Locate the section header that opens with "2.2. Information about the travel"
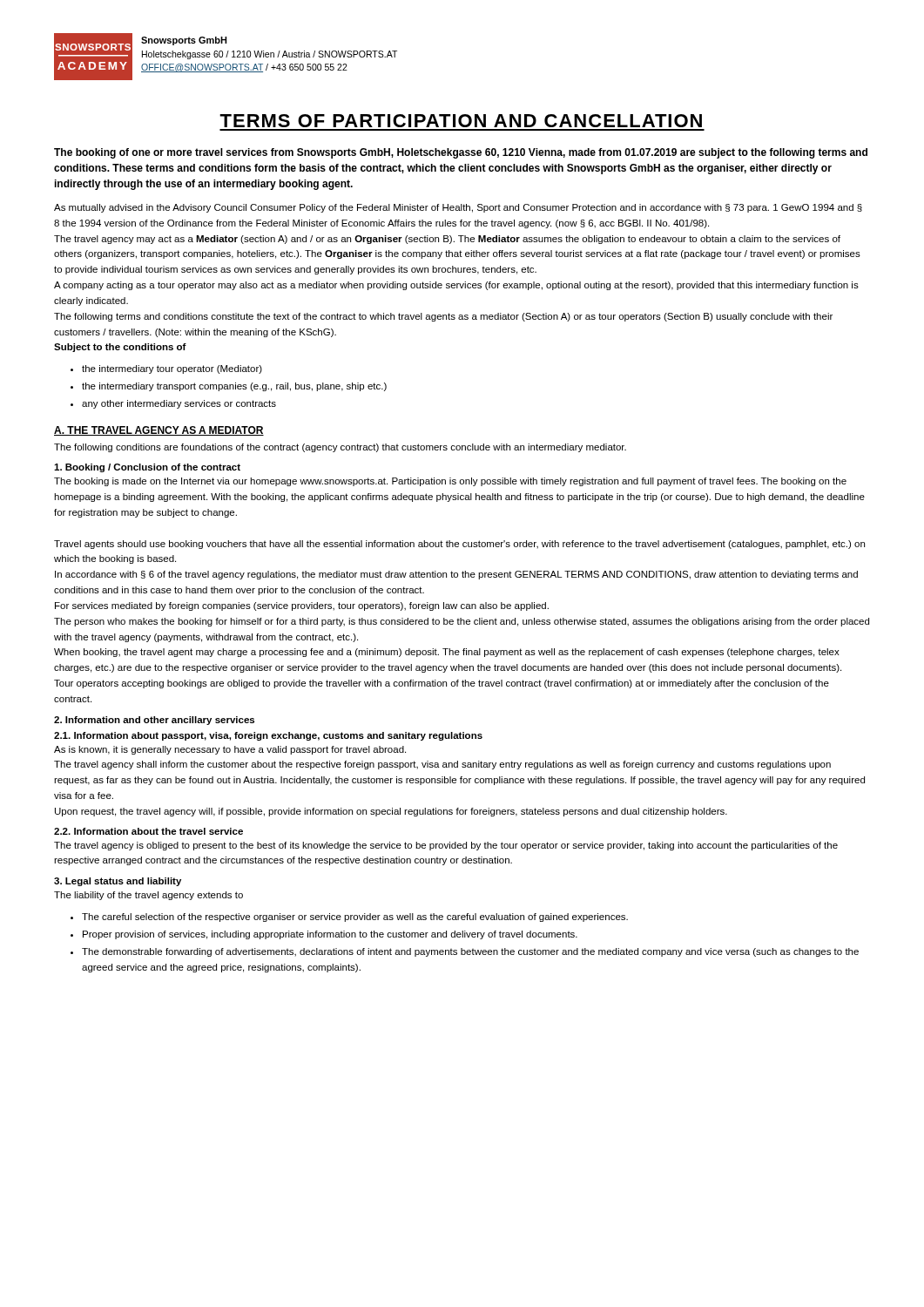Viewport: 924px width, 1307px height. (149, 831)
